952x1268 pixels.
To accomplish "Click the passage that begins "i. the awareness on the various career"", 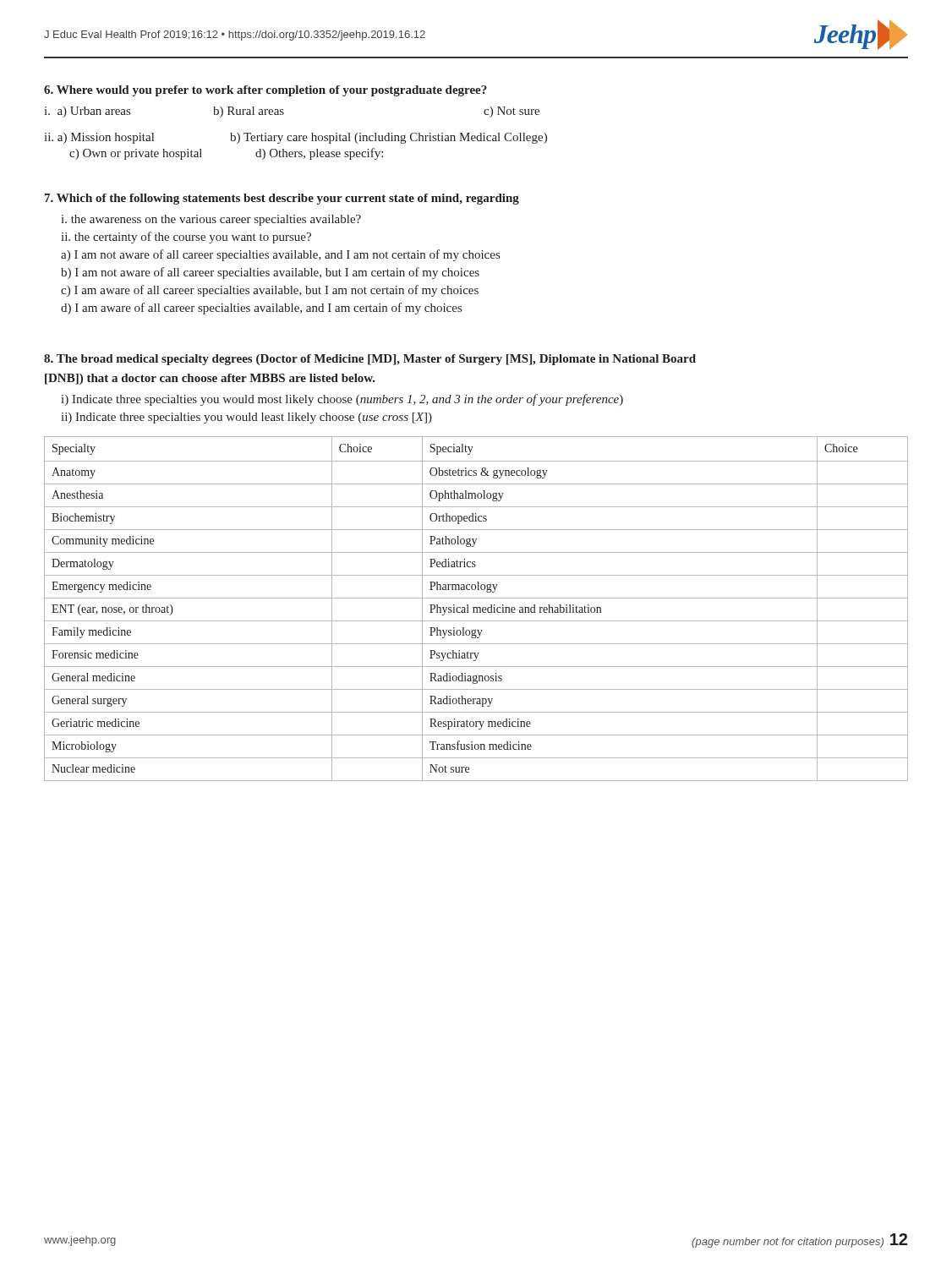I will click(x=211, y=219).
